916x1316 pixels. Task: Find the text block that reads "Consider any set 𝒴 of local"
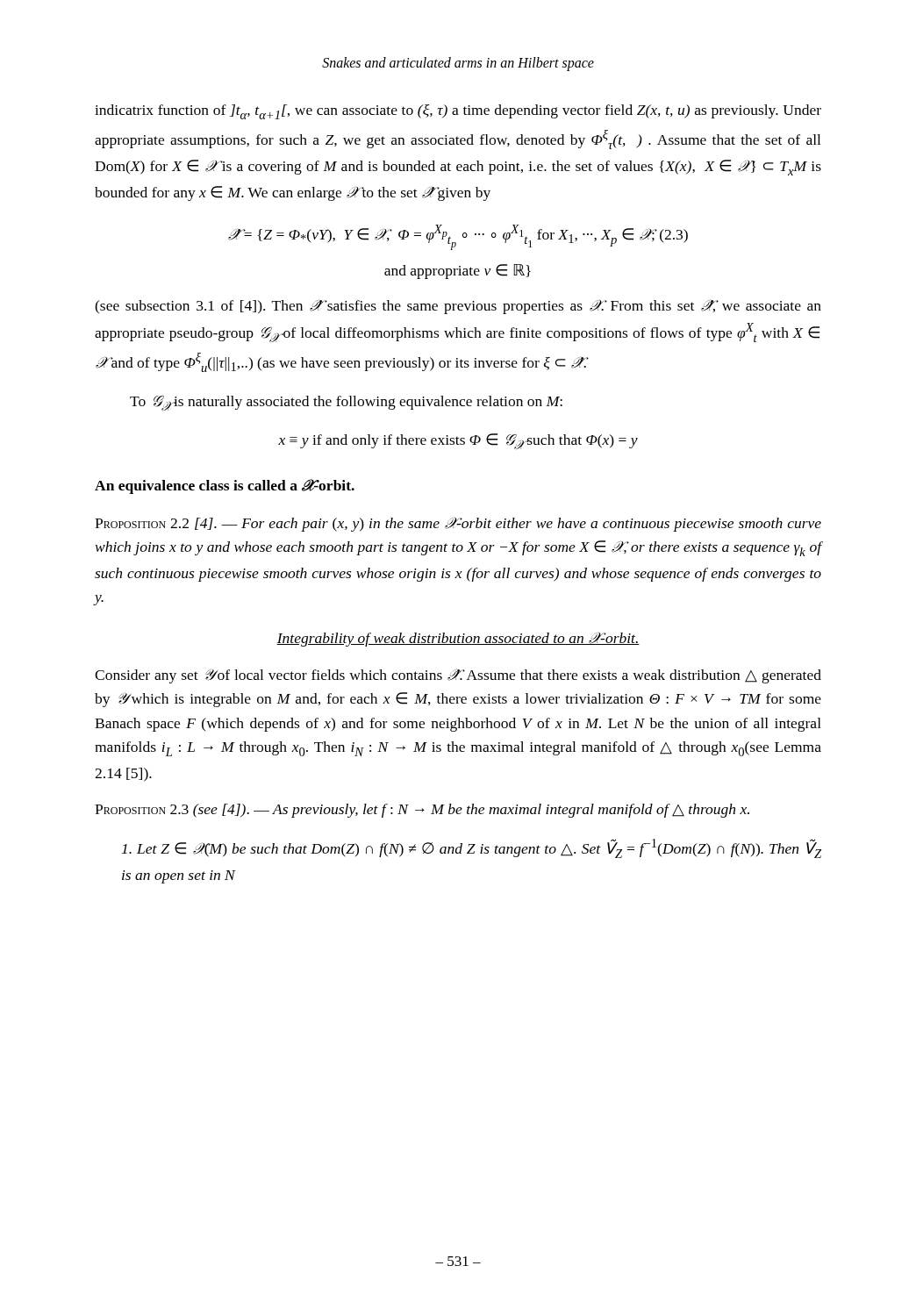pos(458,724)
